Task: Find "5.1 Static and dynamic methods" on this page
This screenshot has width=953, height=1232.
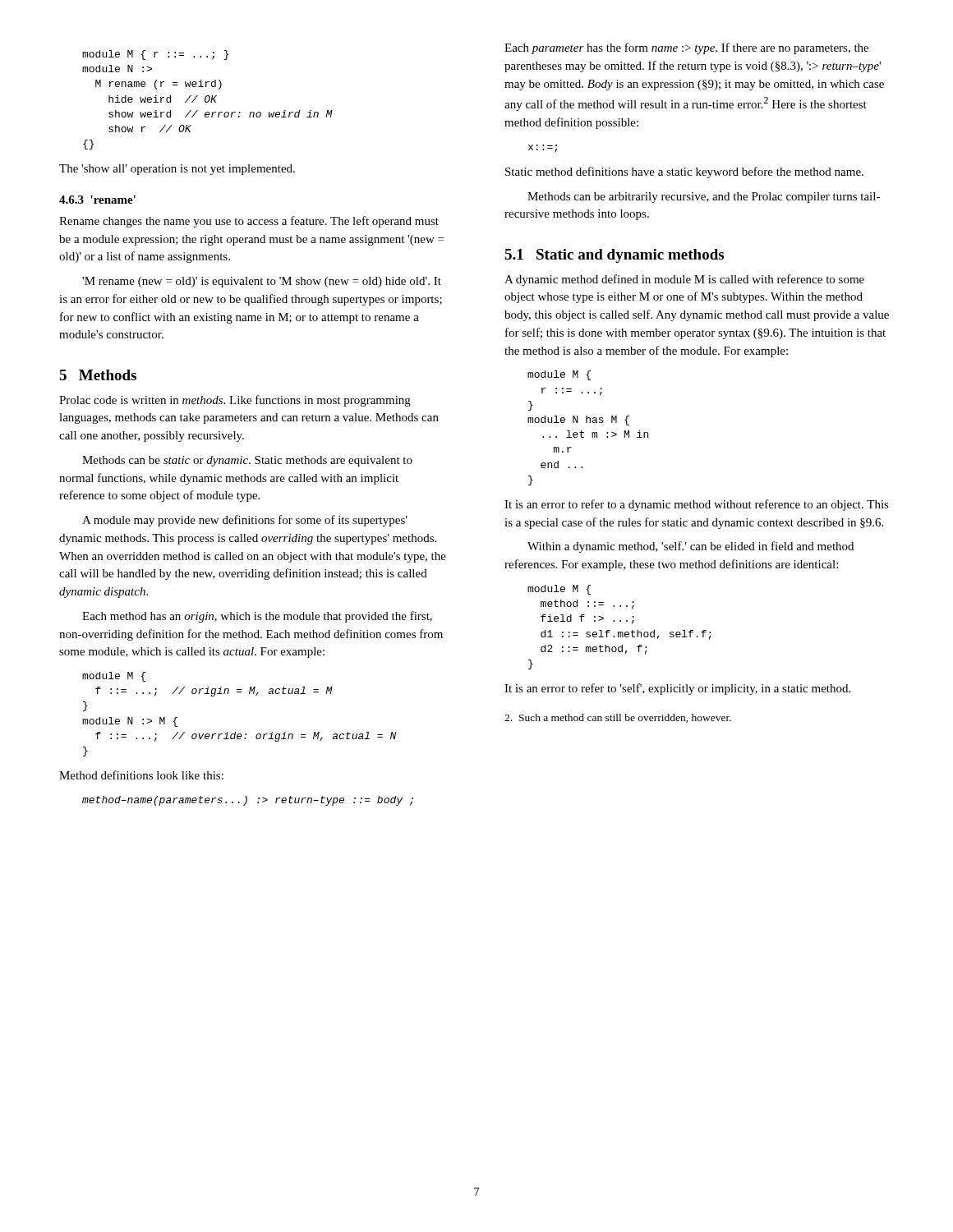Action: 698,255
